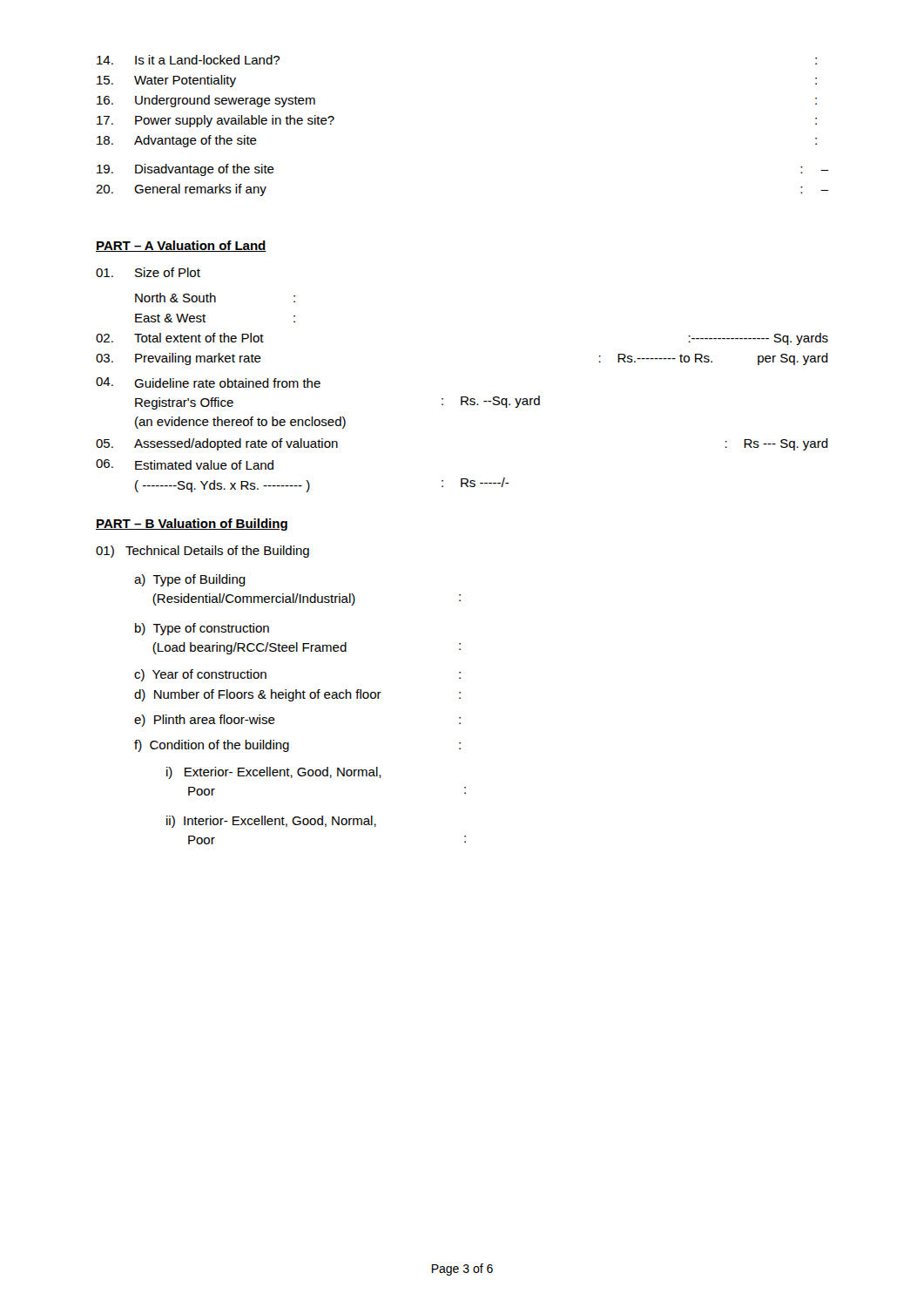Select the list item with the text "14. Is it a Land-locked"

coord(203,60)
